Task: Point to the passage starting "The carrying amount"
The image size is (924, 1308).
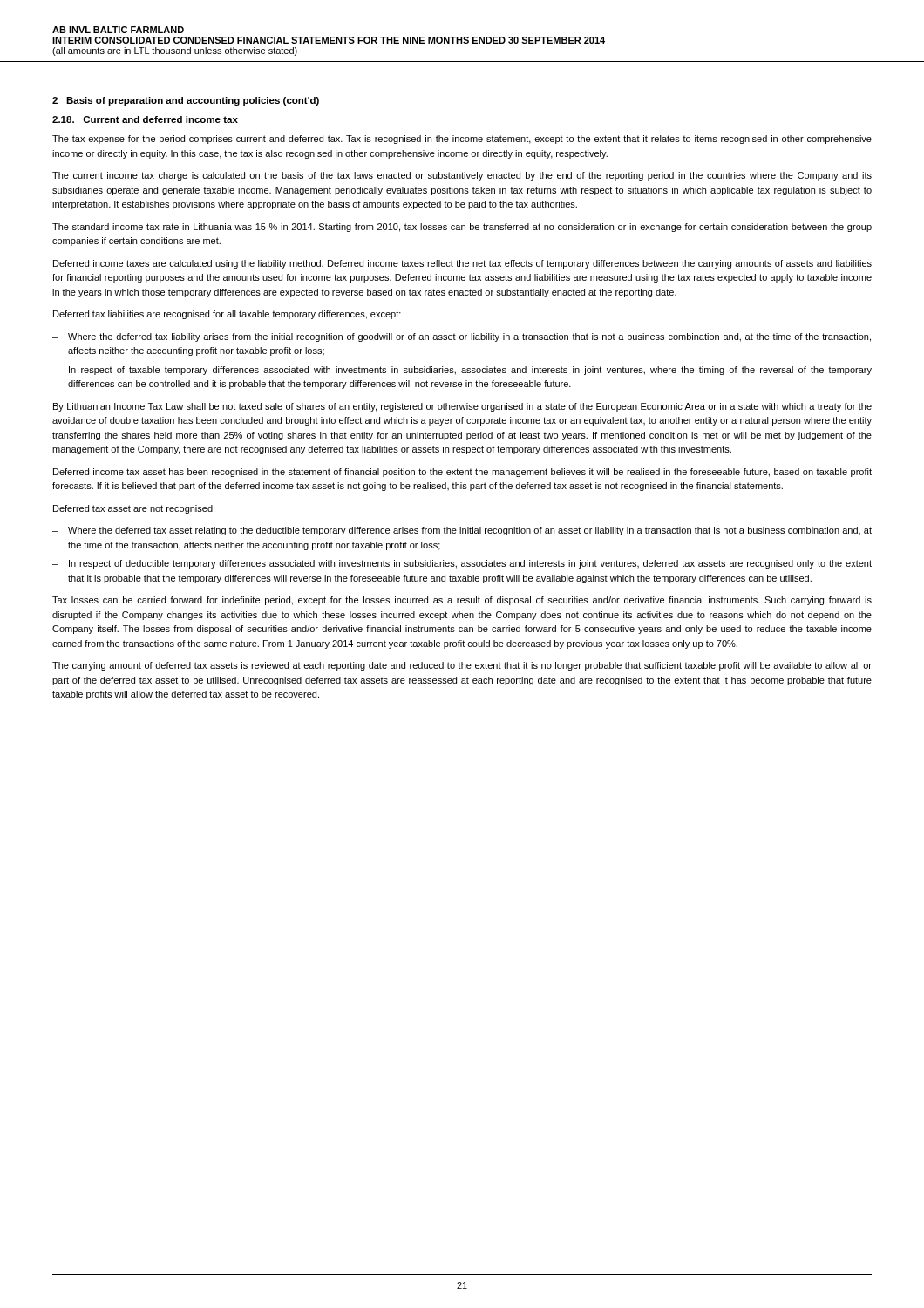Action: point(462,680)
